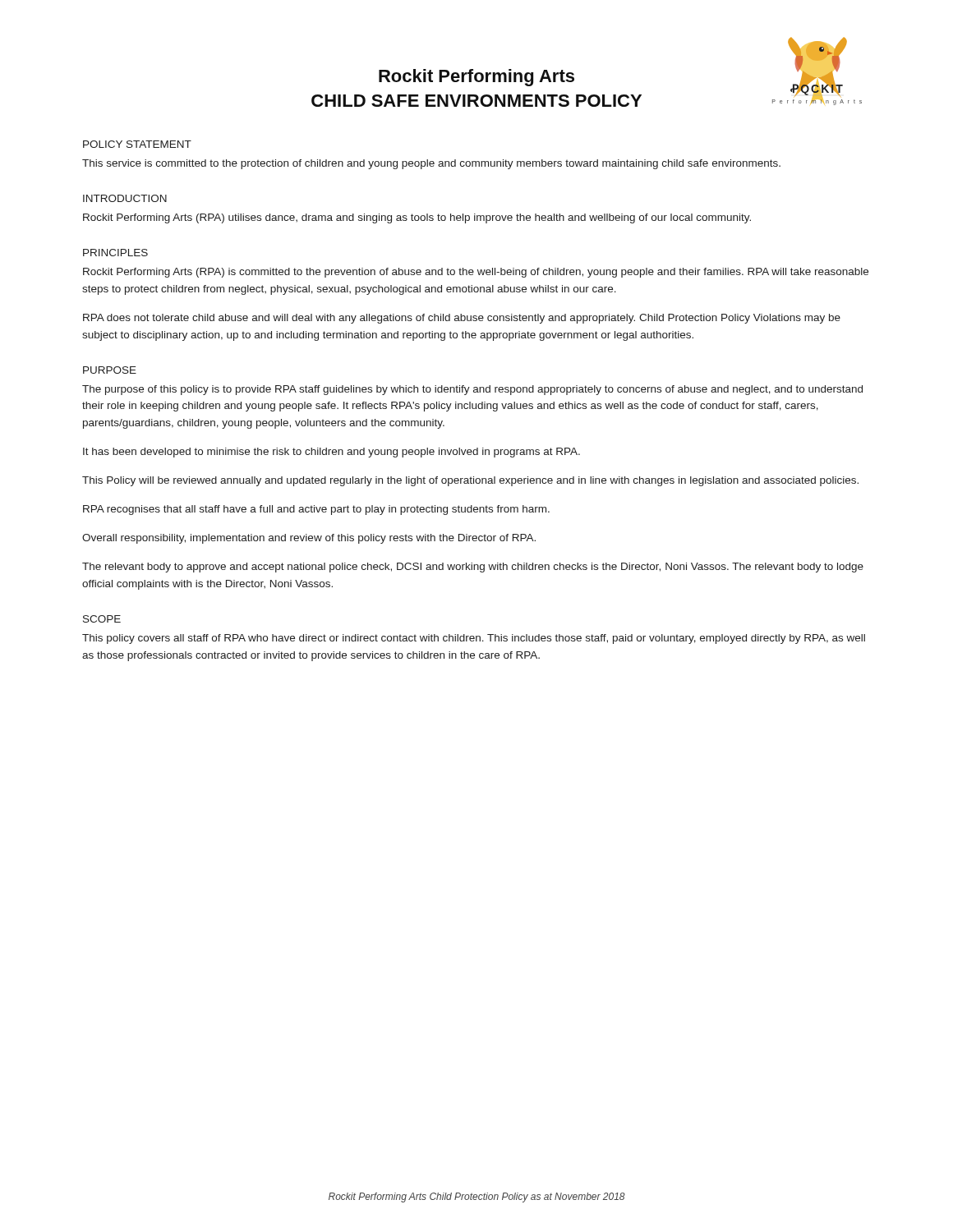Select the region starting "The purpose of this policy is"
This screenshot has width=953, height=1232.
[473, 406]
